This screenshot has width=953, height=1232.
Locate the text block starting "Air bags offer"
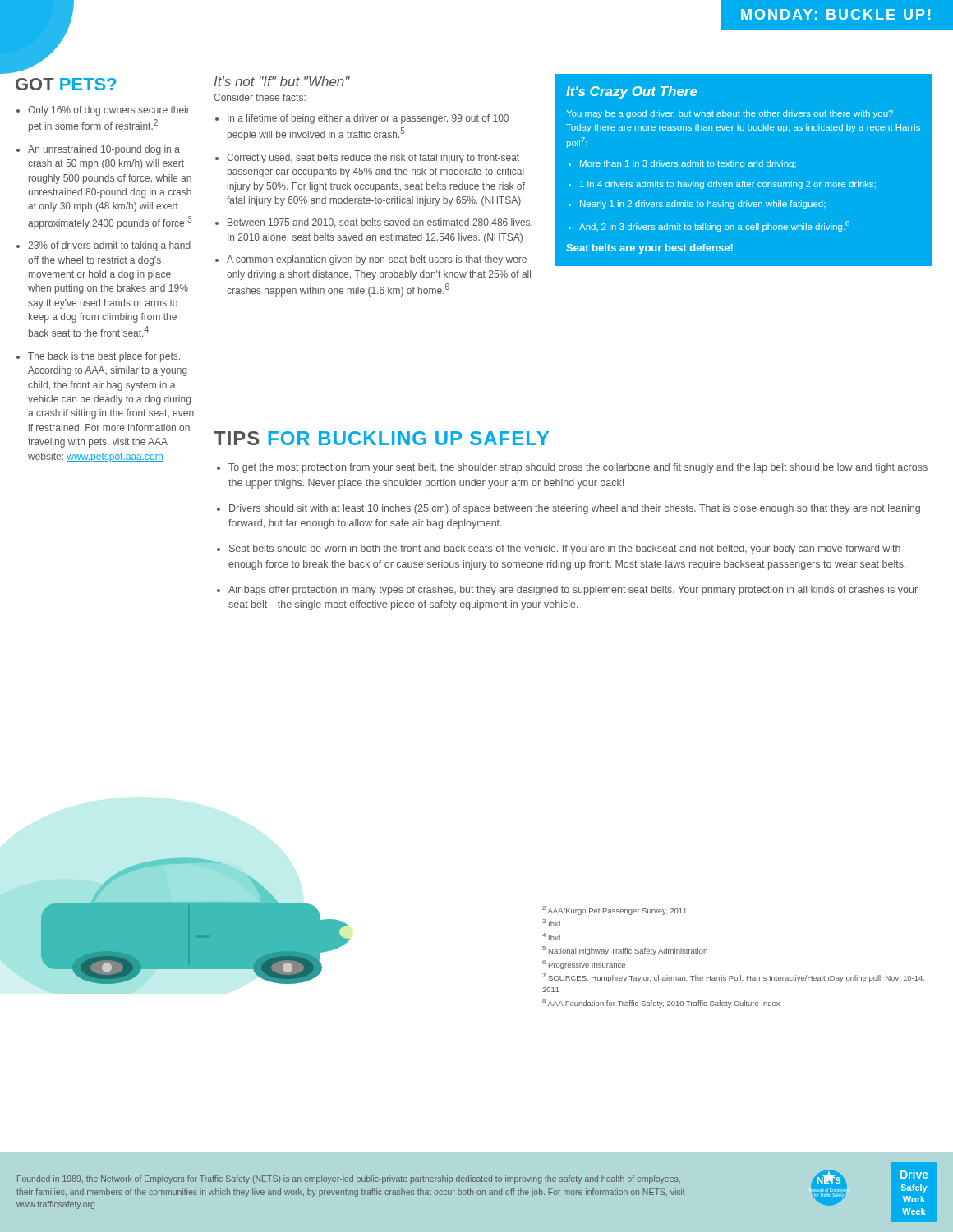[x=573, y=597]
